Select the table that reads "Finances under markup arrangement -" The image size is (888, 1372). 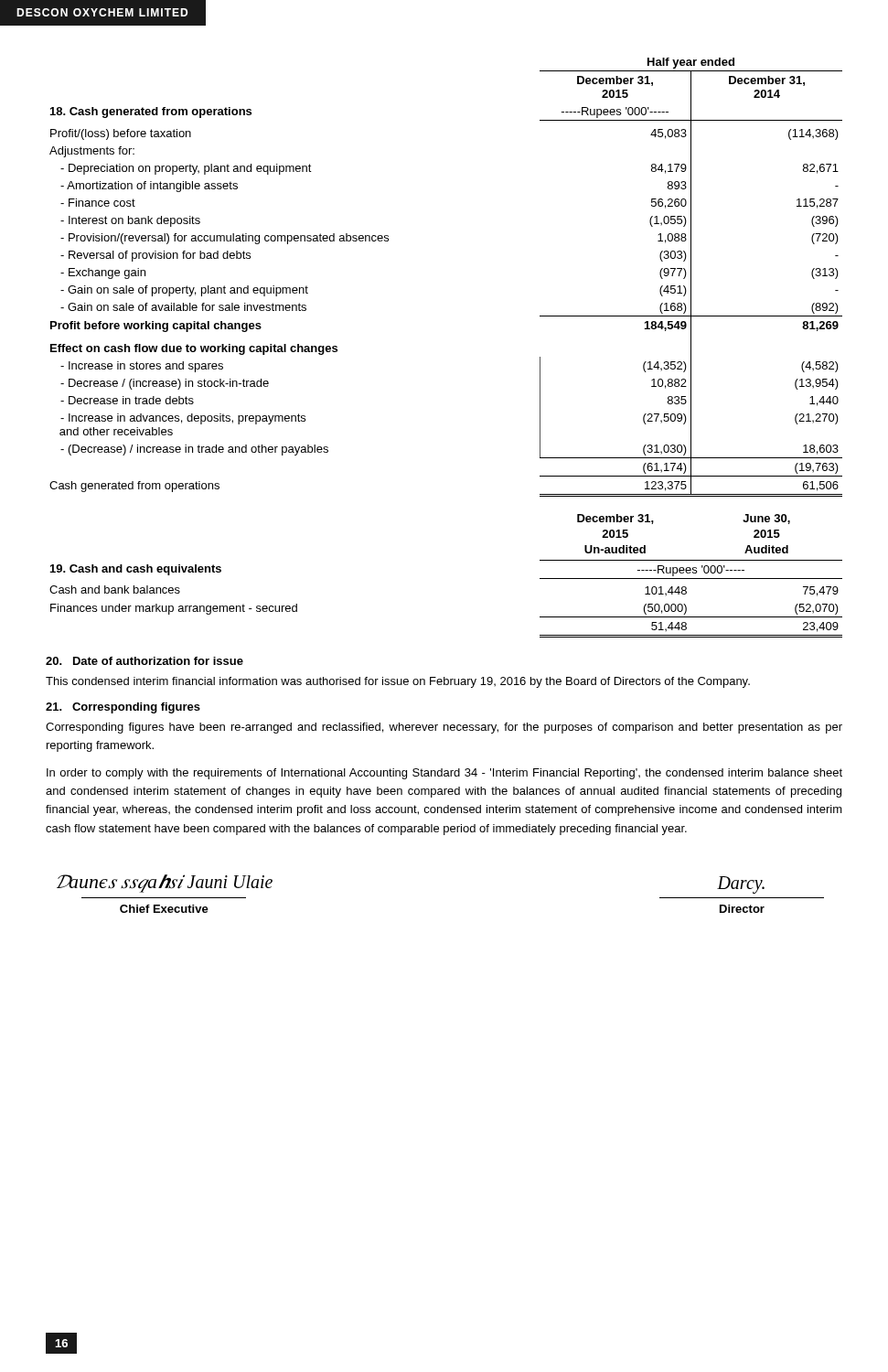point(444,573)
